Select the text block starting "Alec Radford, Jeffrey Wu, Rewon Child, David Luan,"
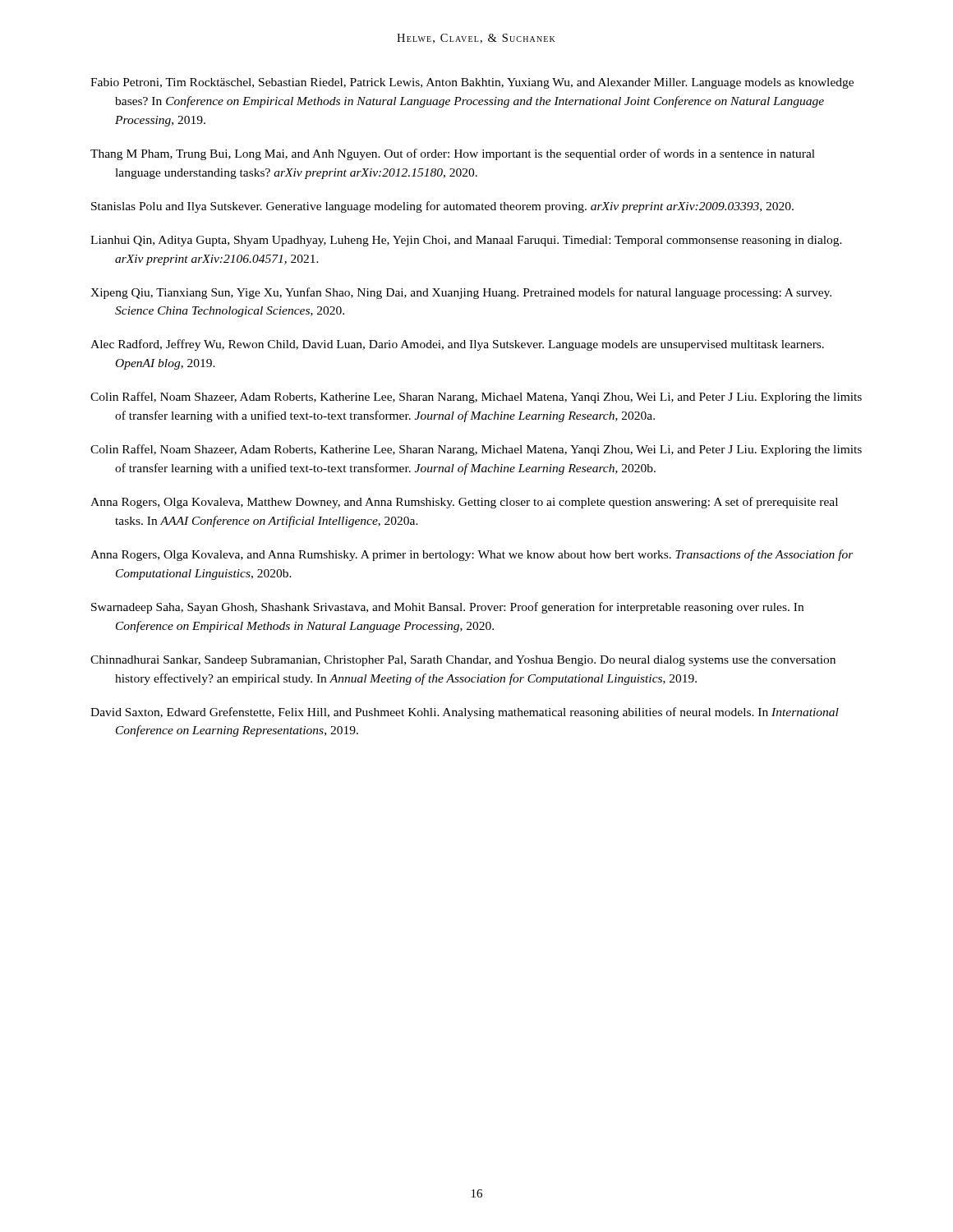 tap(476, 354)
